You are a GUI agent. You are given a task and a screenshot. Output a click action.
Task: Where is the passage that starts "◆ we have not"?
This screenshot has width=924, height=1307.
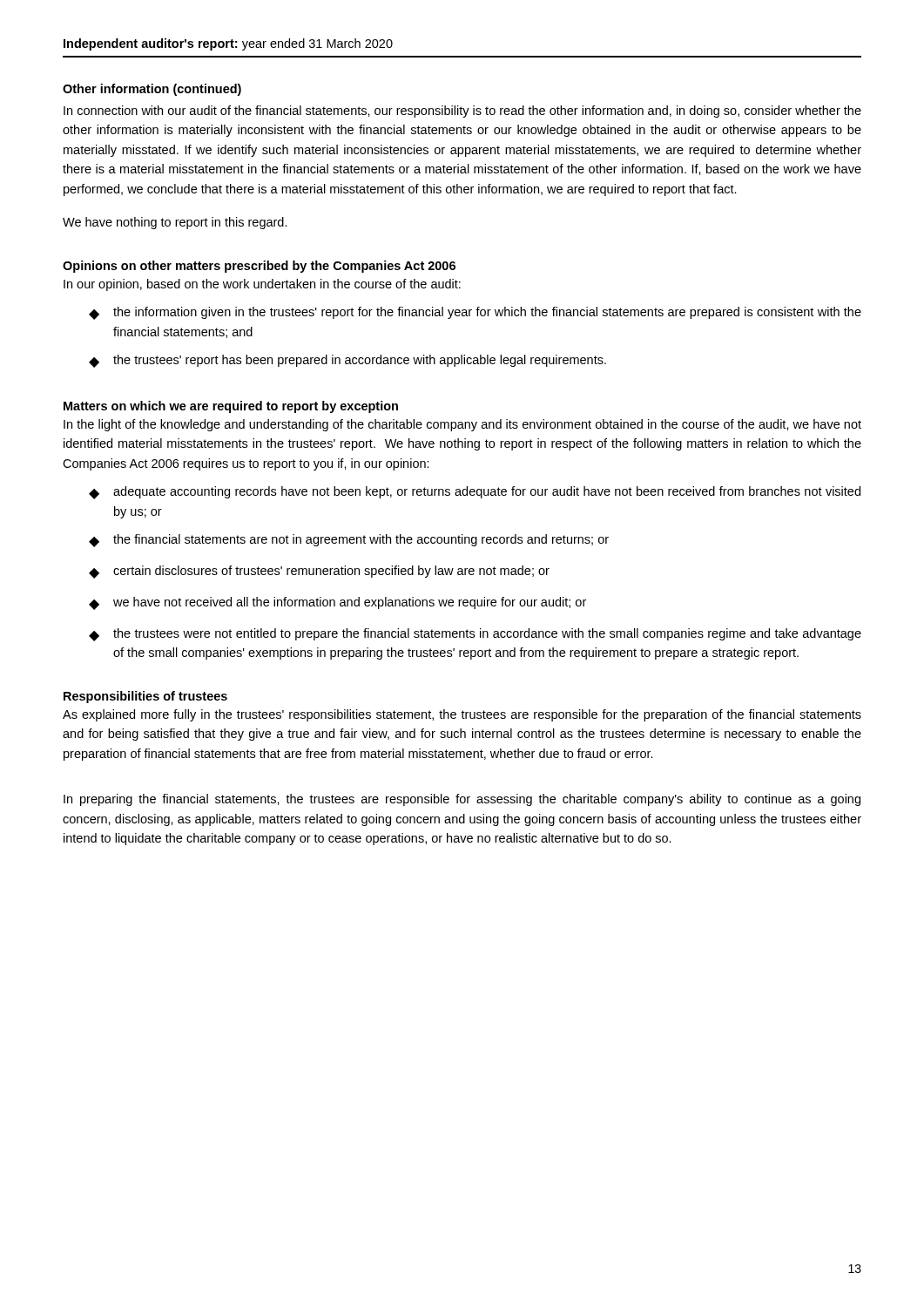(x=475, y=604)
